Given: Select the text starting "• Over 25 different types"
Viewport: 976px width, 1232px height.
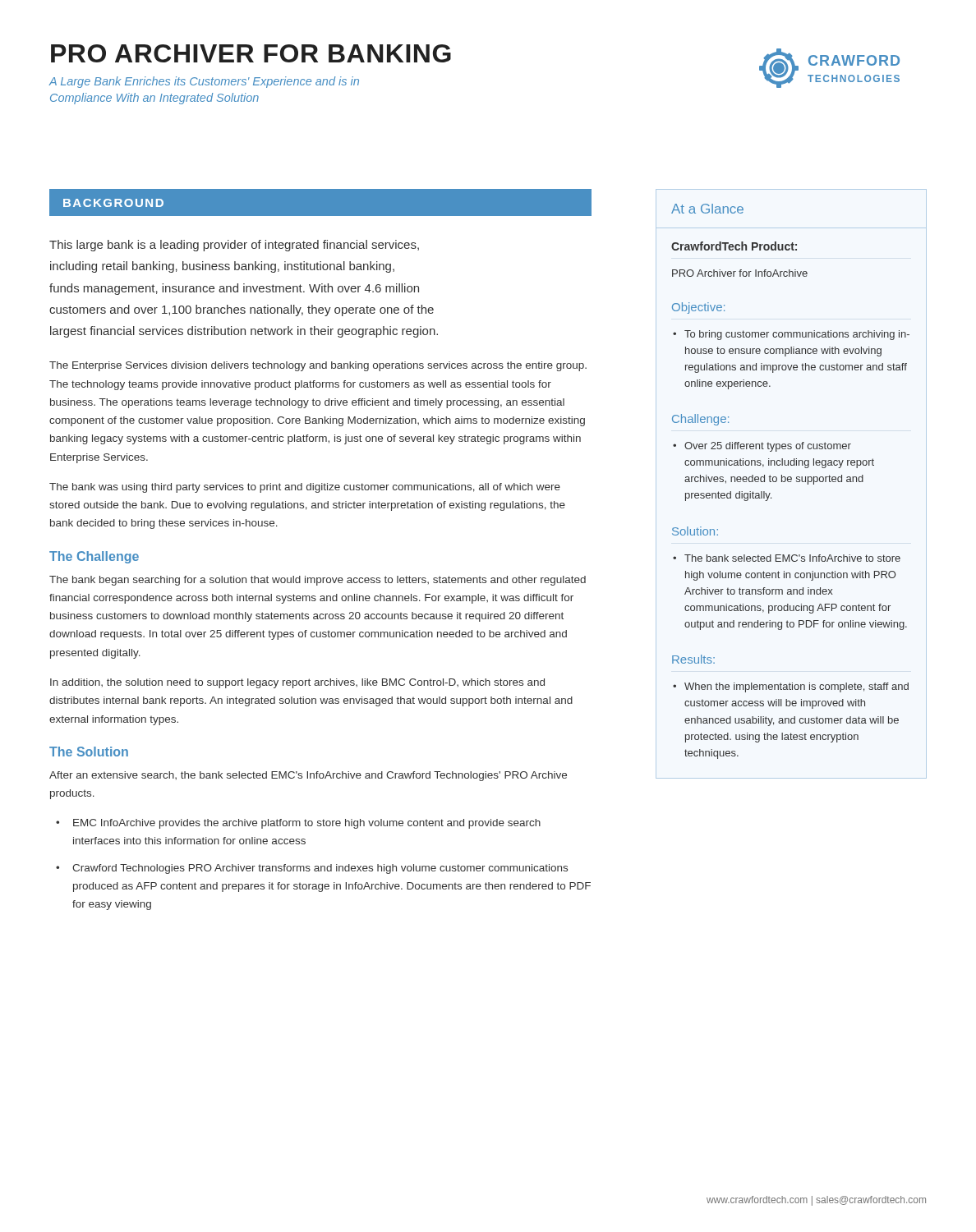Looking at the screenshot, I should pos(774,470).
